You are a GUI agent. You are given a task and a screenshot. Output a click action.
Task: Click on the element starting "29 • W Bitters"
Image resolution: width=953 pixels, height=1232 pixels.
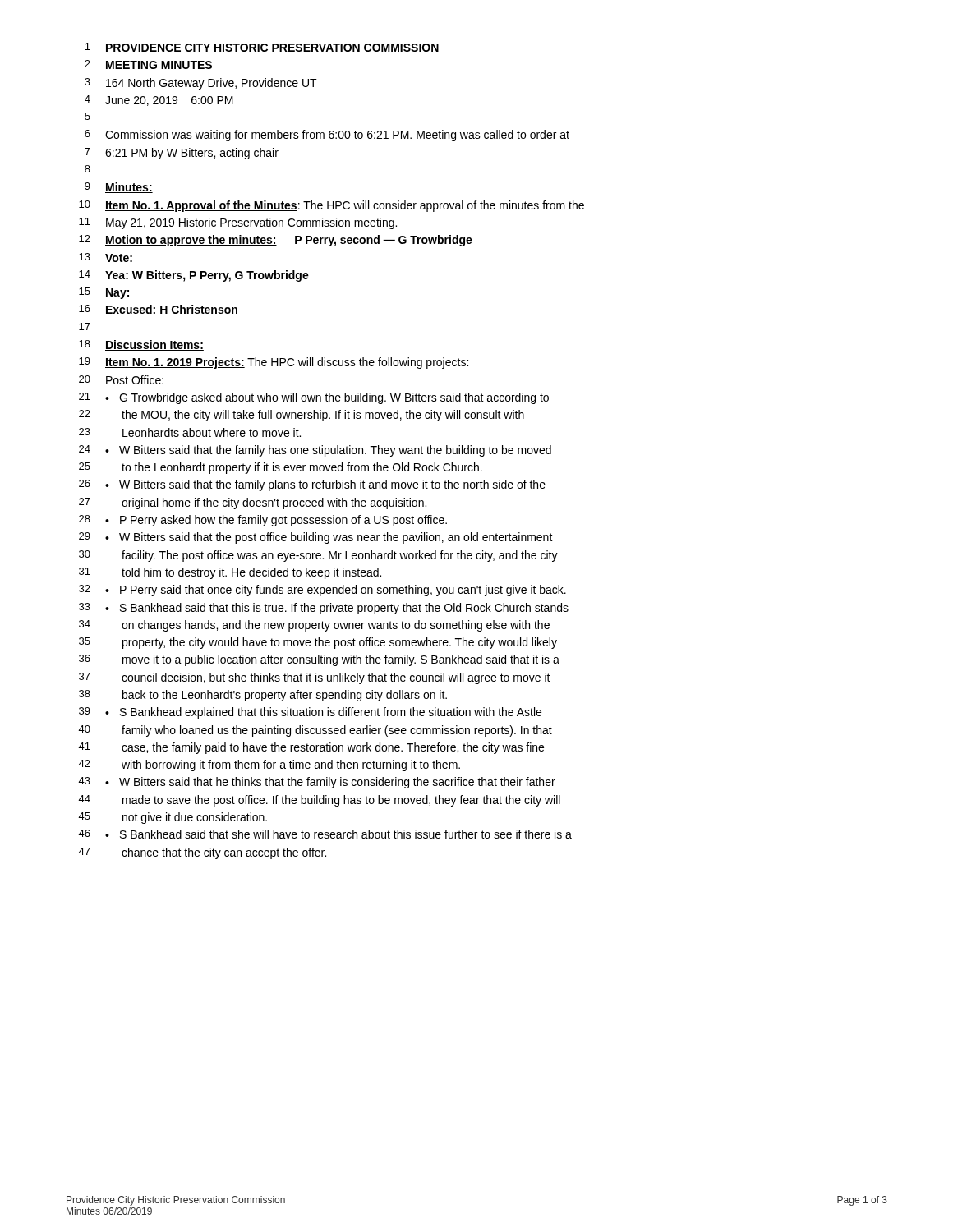476,538
